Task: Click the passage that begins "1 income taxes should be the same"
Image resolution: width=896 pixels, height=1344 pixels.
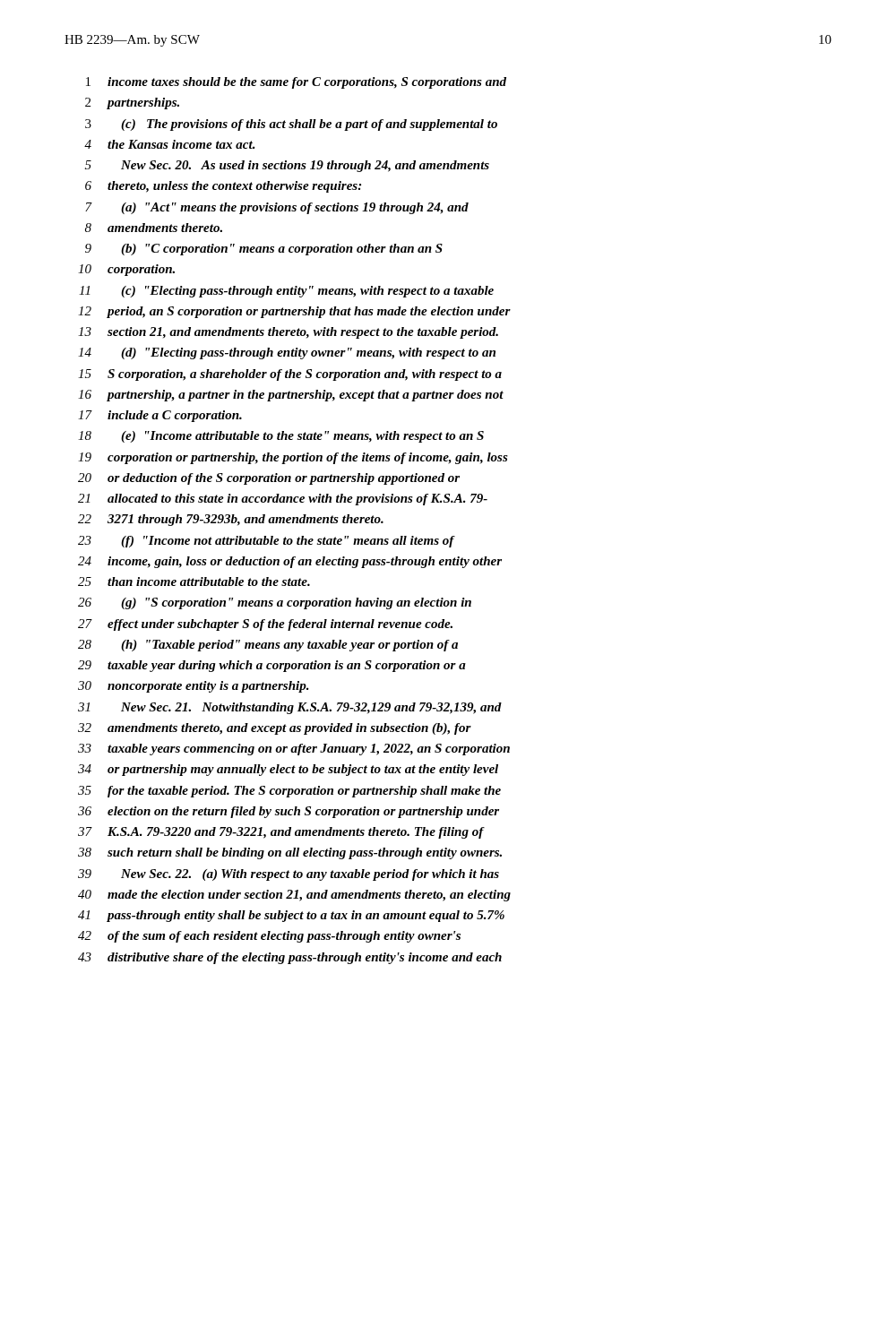Action: pyautogui.click(x=296, y=83)
